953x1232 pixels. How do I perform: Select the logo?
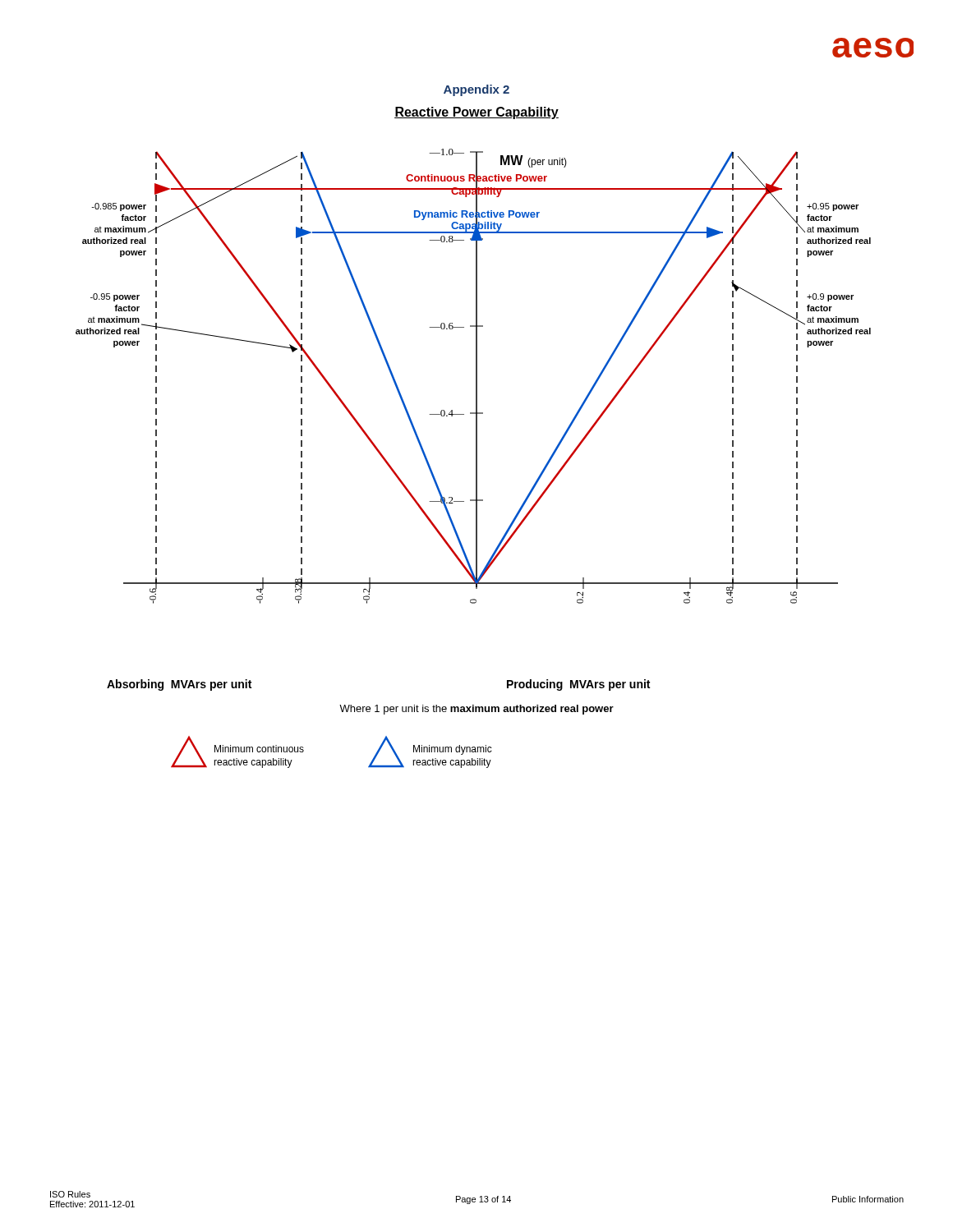tap(872, 44)
